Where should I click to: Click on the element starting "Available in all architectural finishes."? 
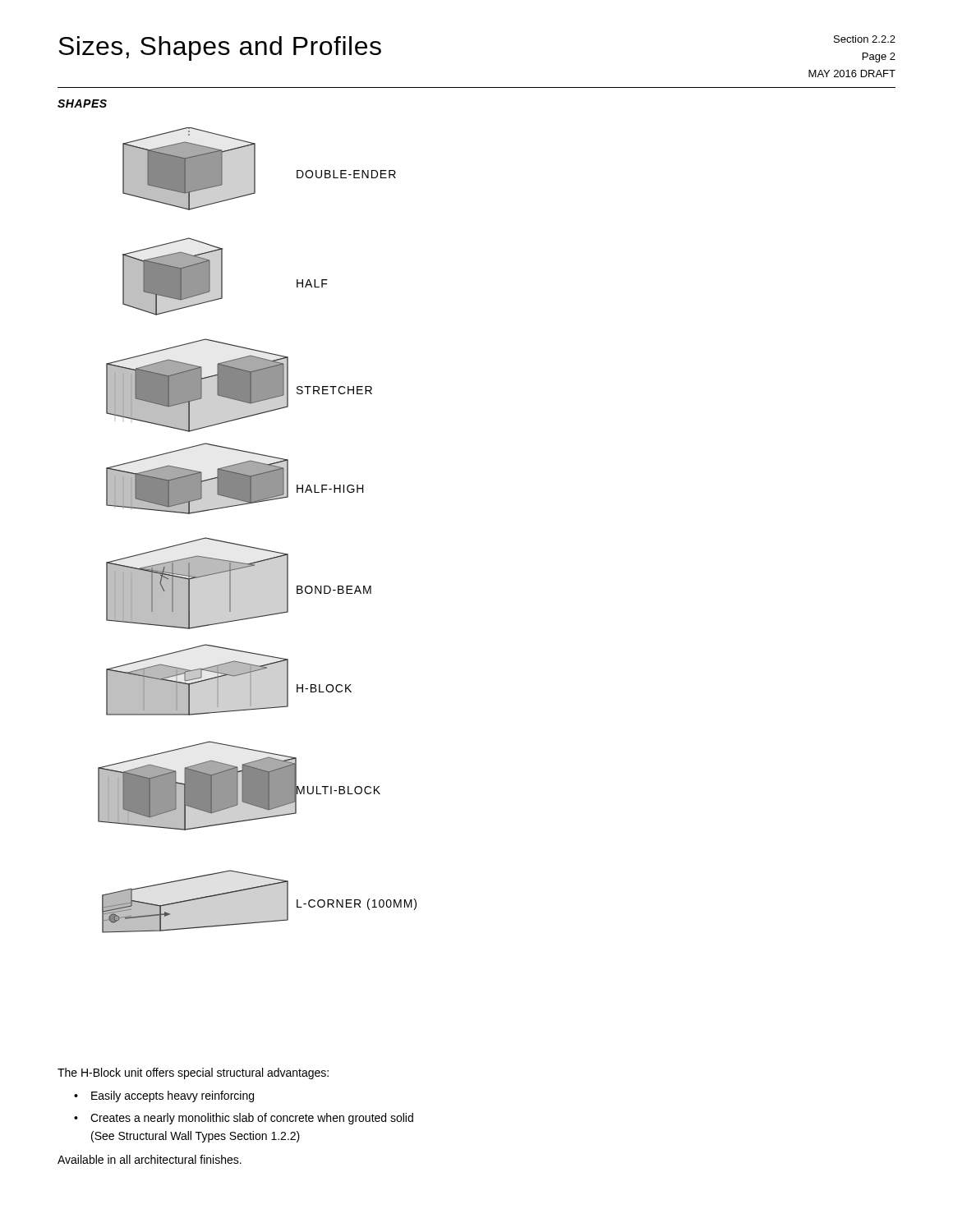[150, 1159]
